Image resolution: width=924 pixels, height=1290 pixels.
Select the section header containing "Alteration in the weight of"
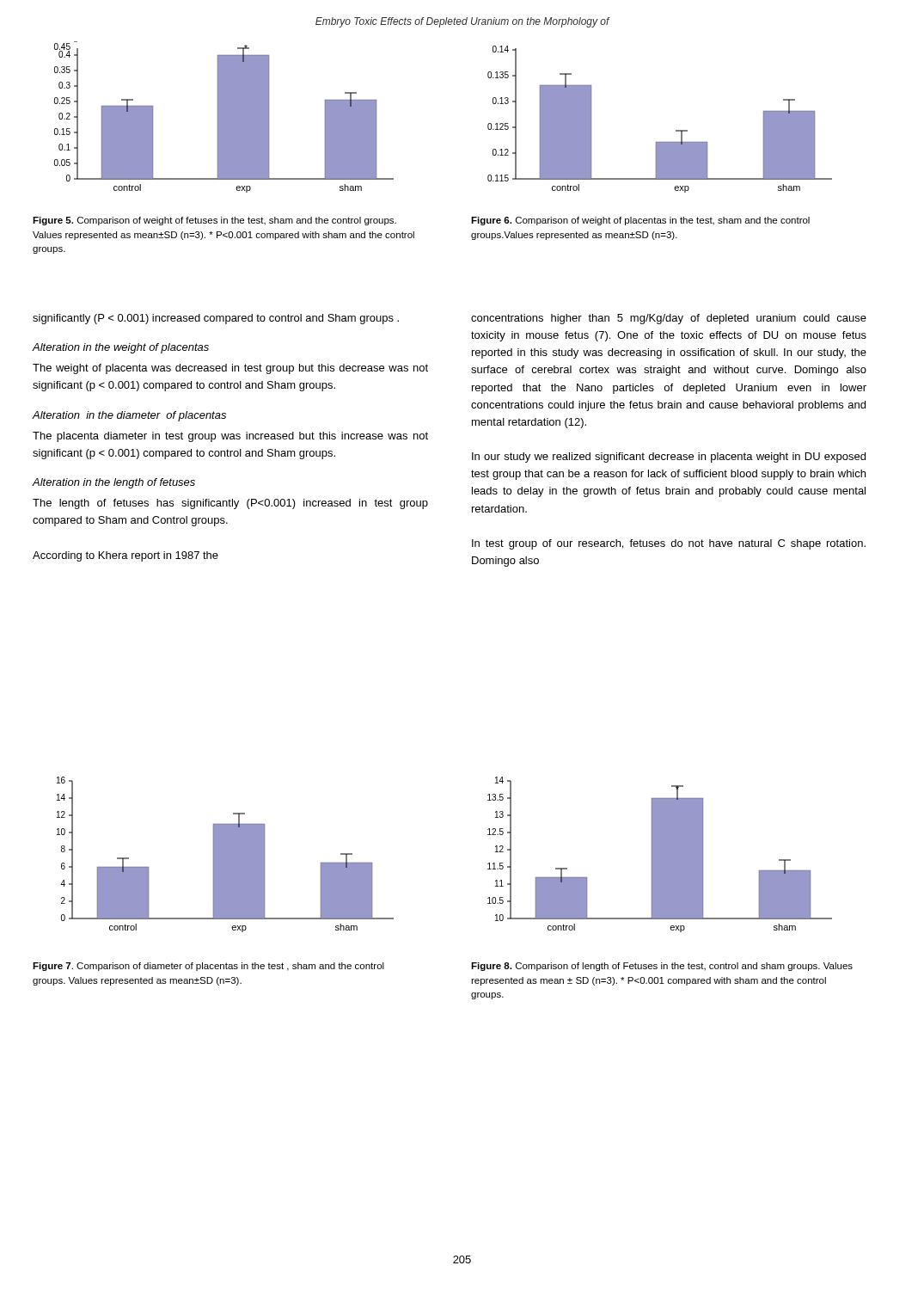pos(121,347)
